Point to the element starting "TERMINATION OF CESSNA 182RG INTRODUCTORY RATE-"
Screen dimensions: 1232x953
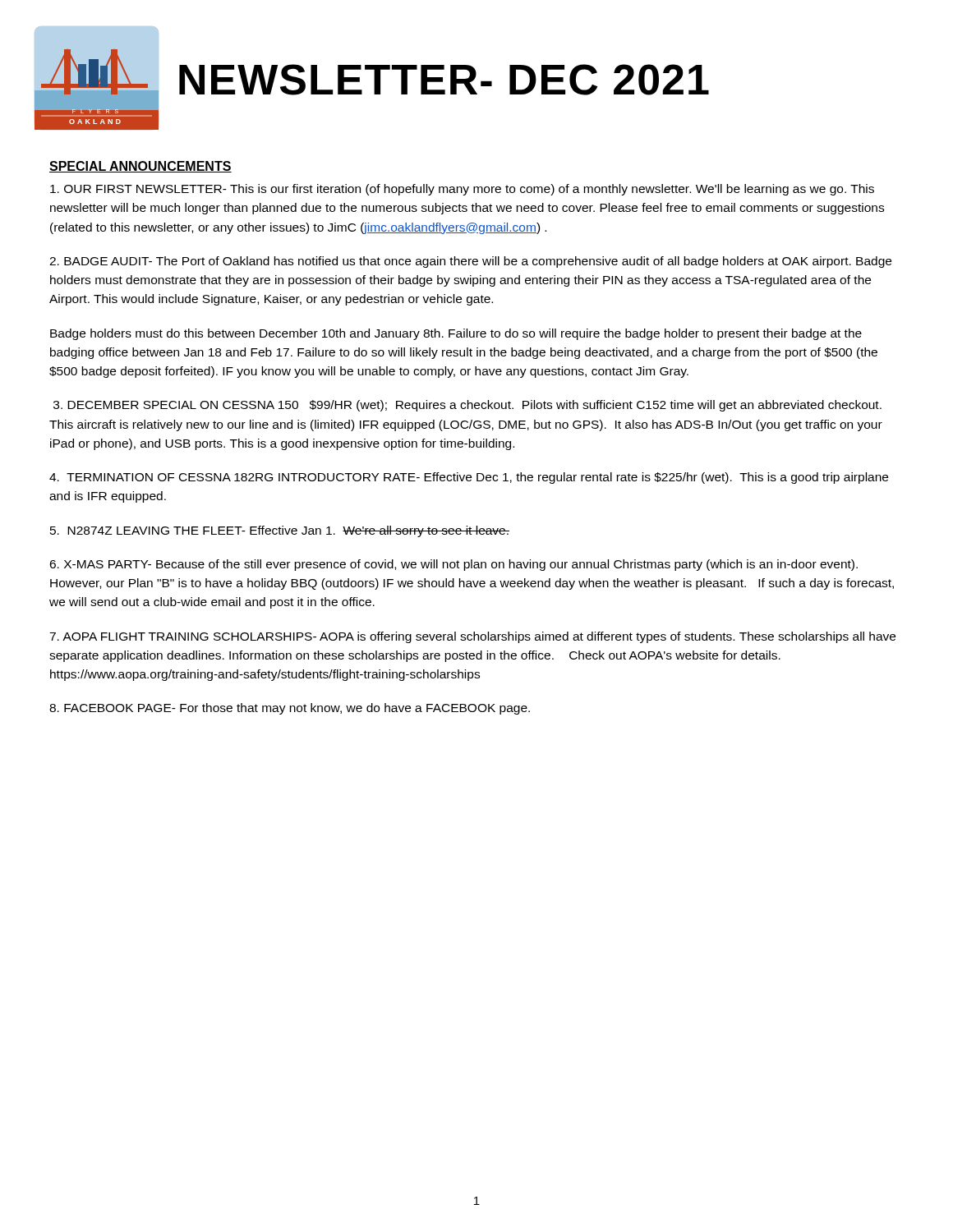point(469,486)
